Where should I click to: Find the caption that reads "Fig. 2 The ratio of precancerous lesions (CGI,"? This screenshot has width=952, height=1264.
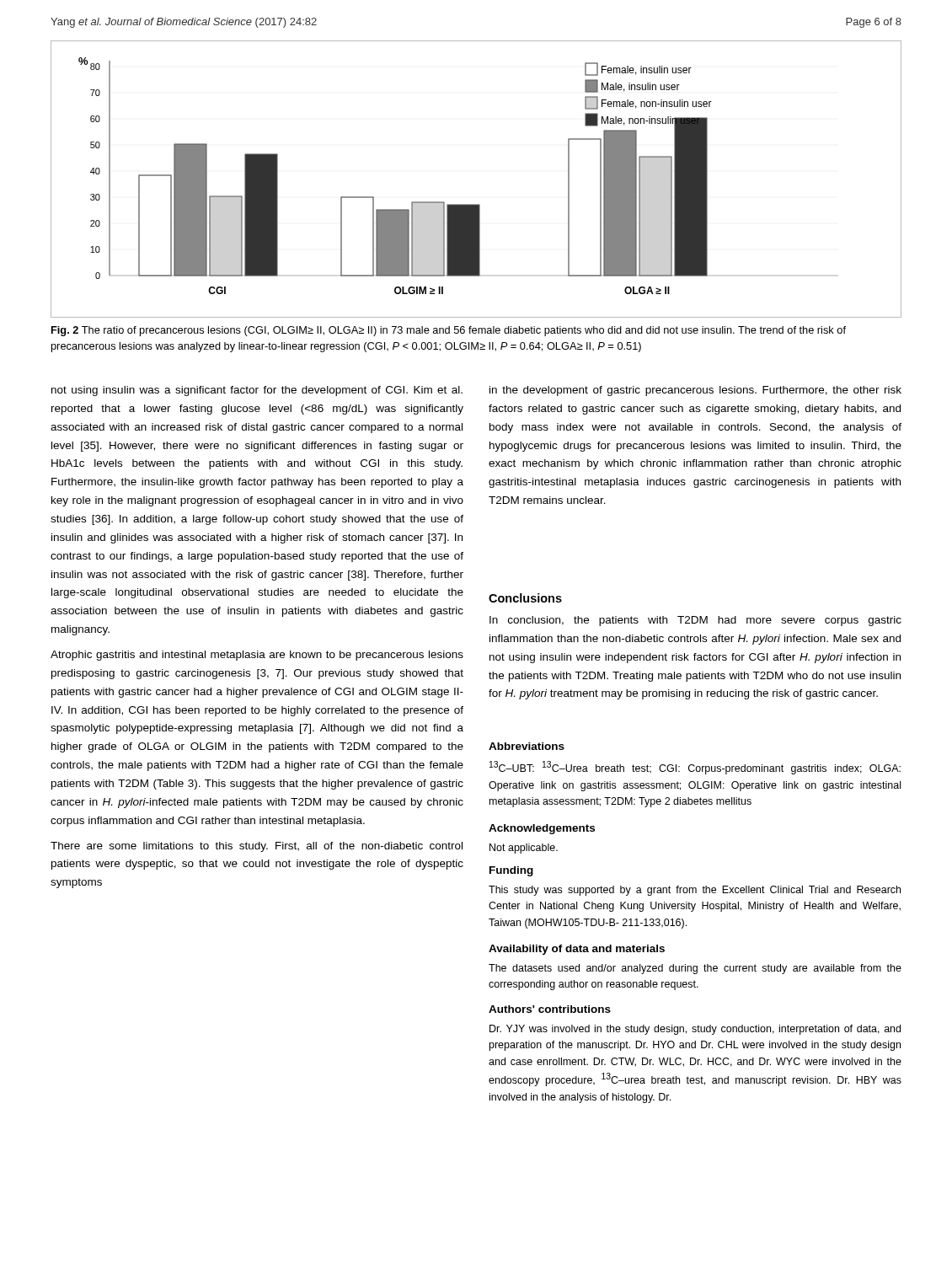(x=448, y=338)
